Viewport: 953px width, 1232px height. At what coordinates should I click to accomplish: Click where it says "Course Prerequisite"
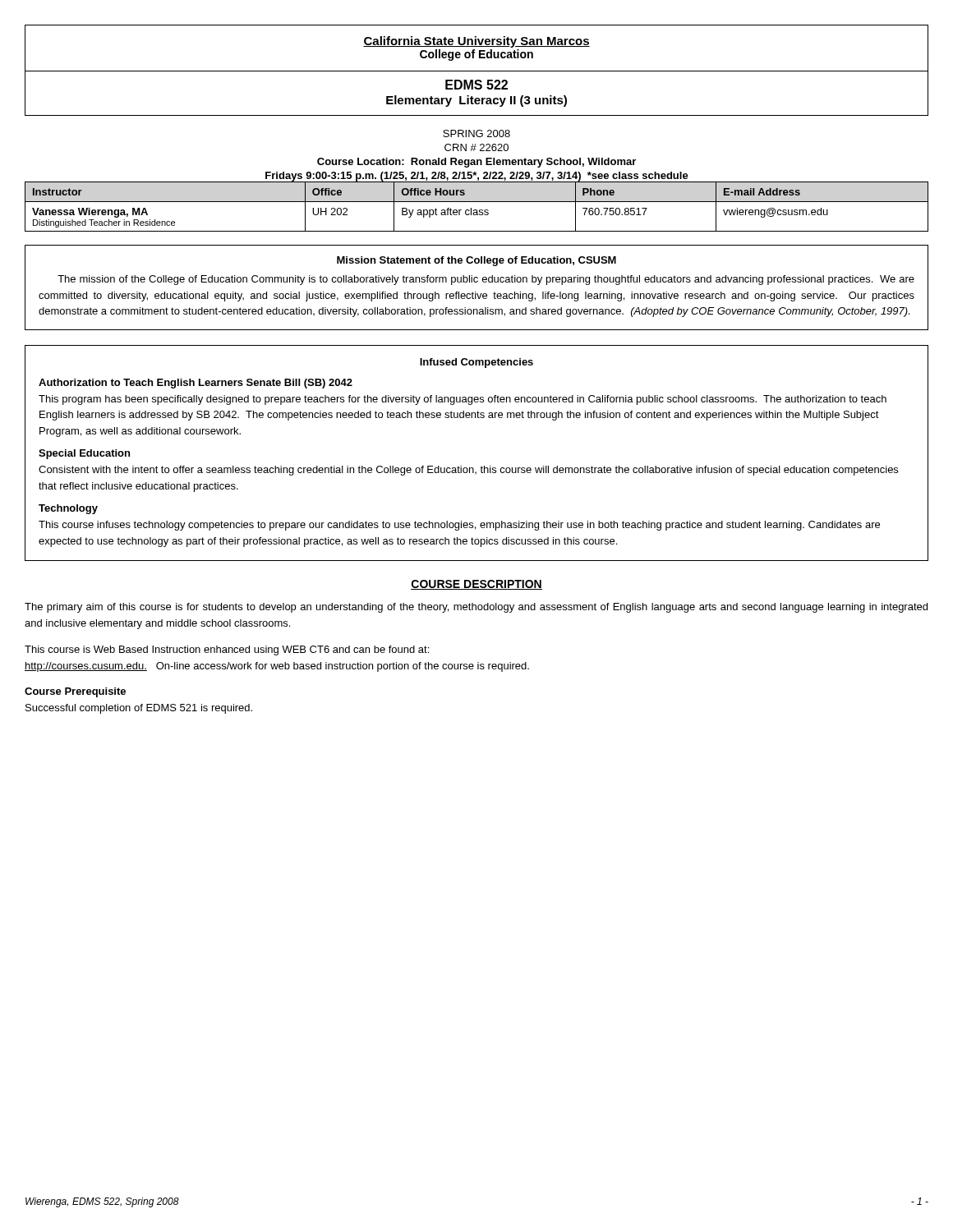[75, 691]
